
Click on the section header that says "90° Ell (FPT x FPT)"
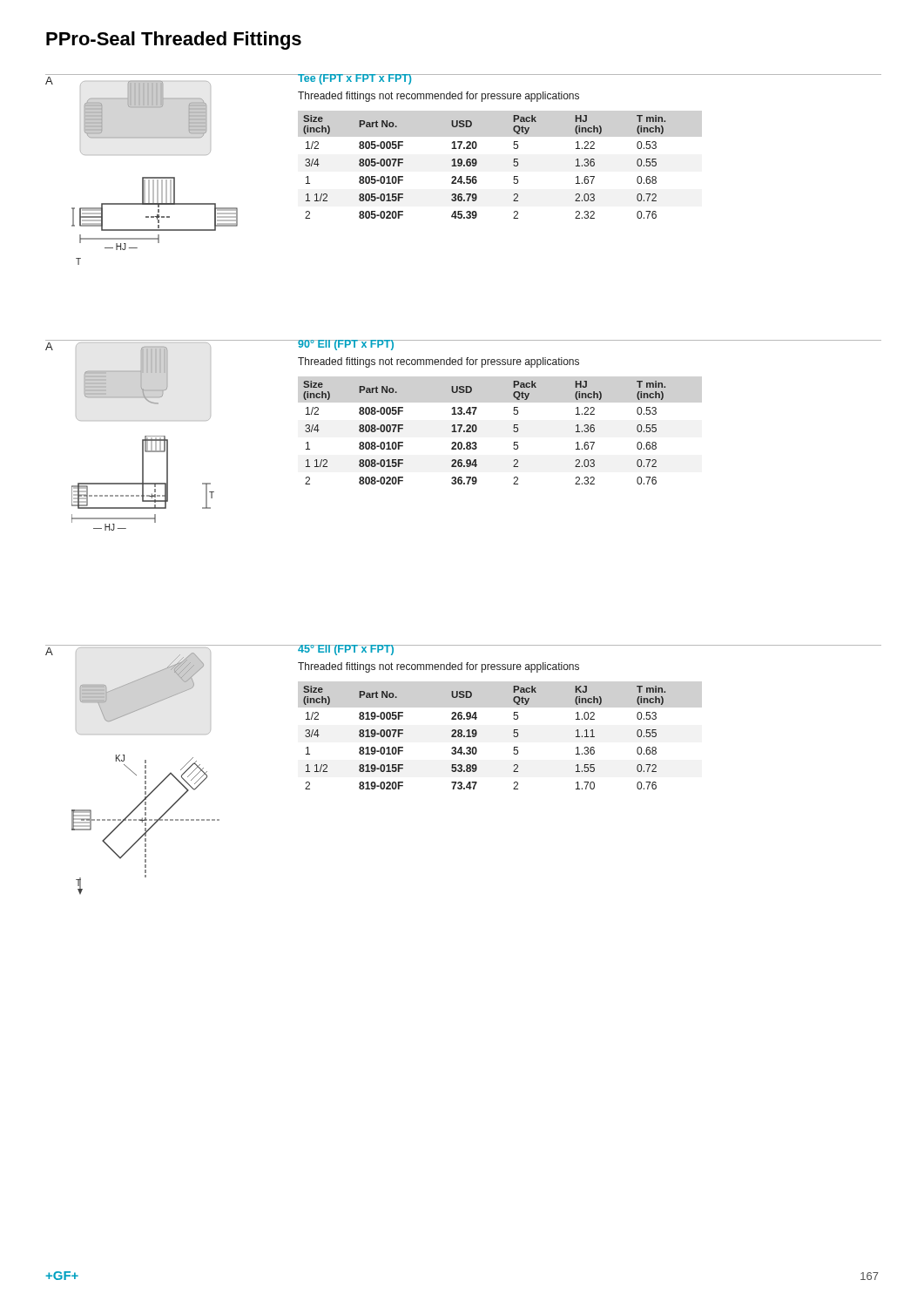coord(346,344)
